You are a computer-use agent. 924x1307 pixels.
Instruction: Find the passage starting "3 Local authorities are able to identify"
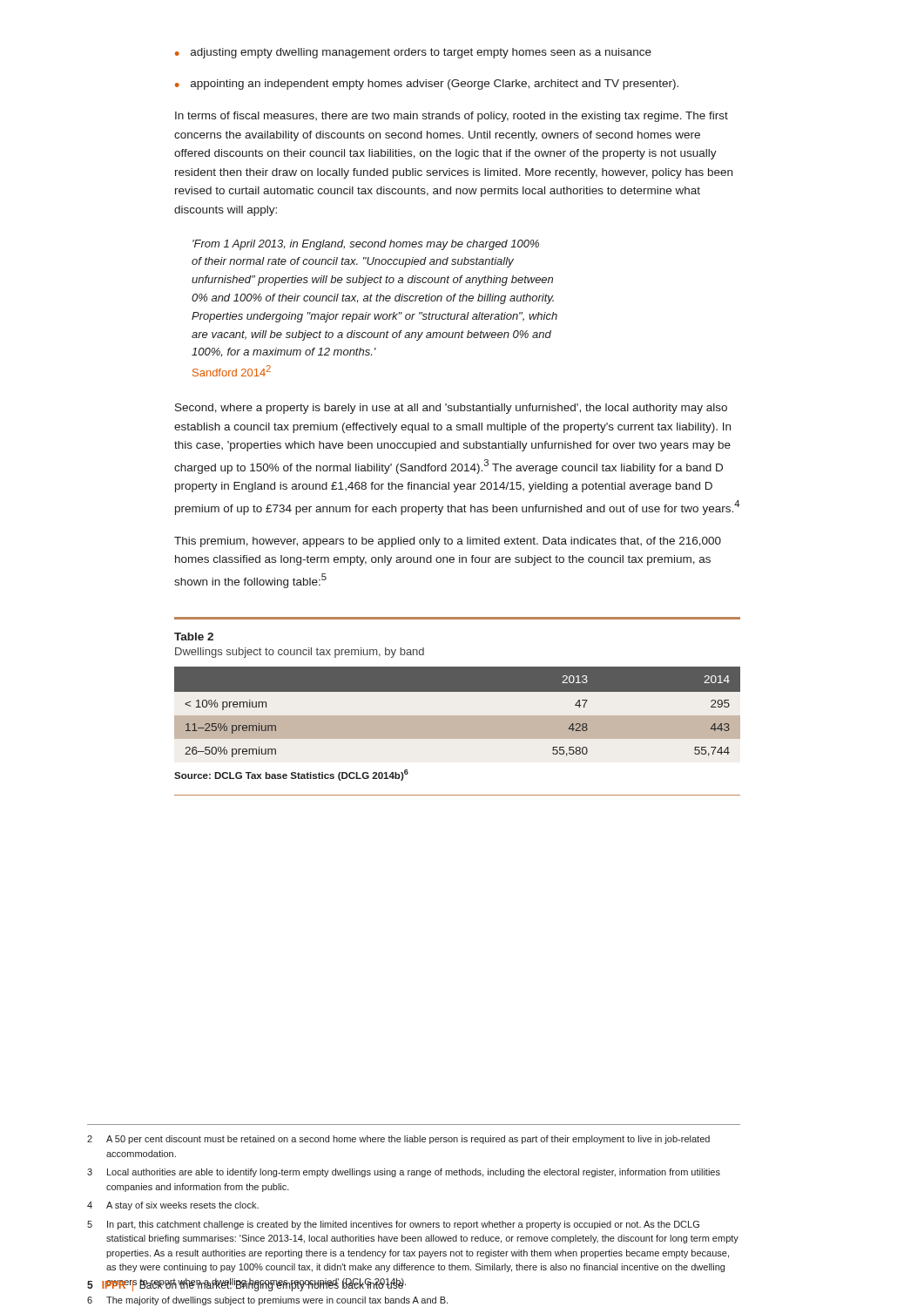414,1179
